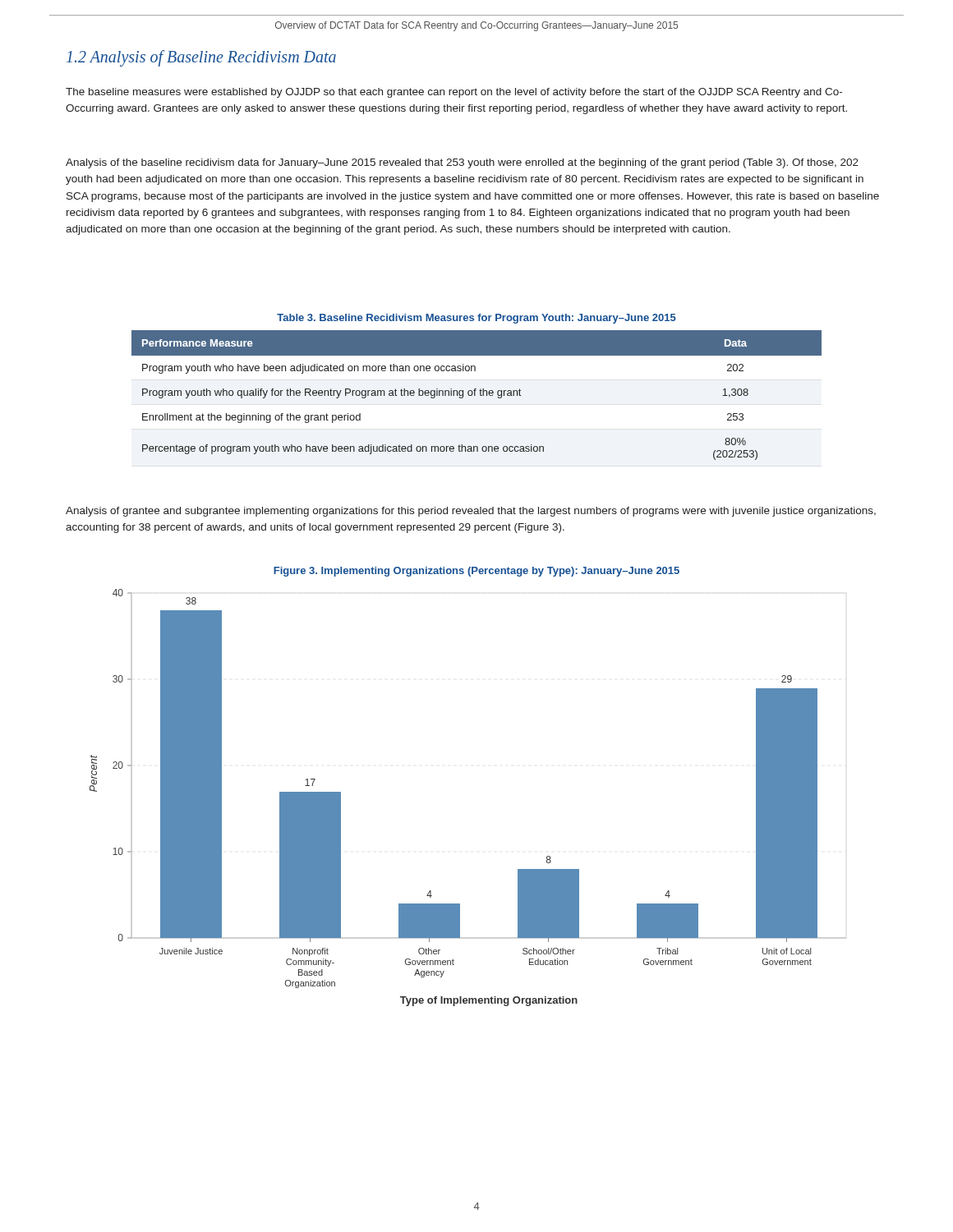Find "1.2 Analysis of Baseline Recidivism Data" on this page

coord(201,57)
